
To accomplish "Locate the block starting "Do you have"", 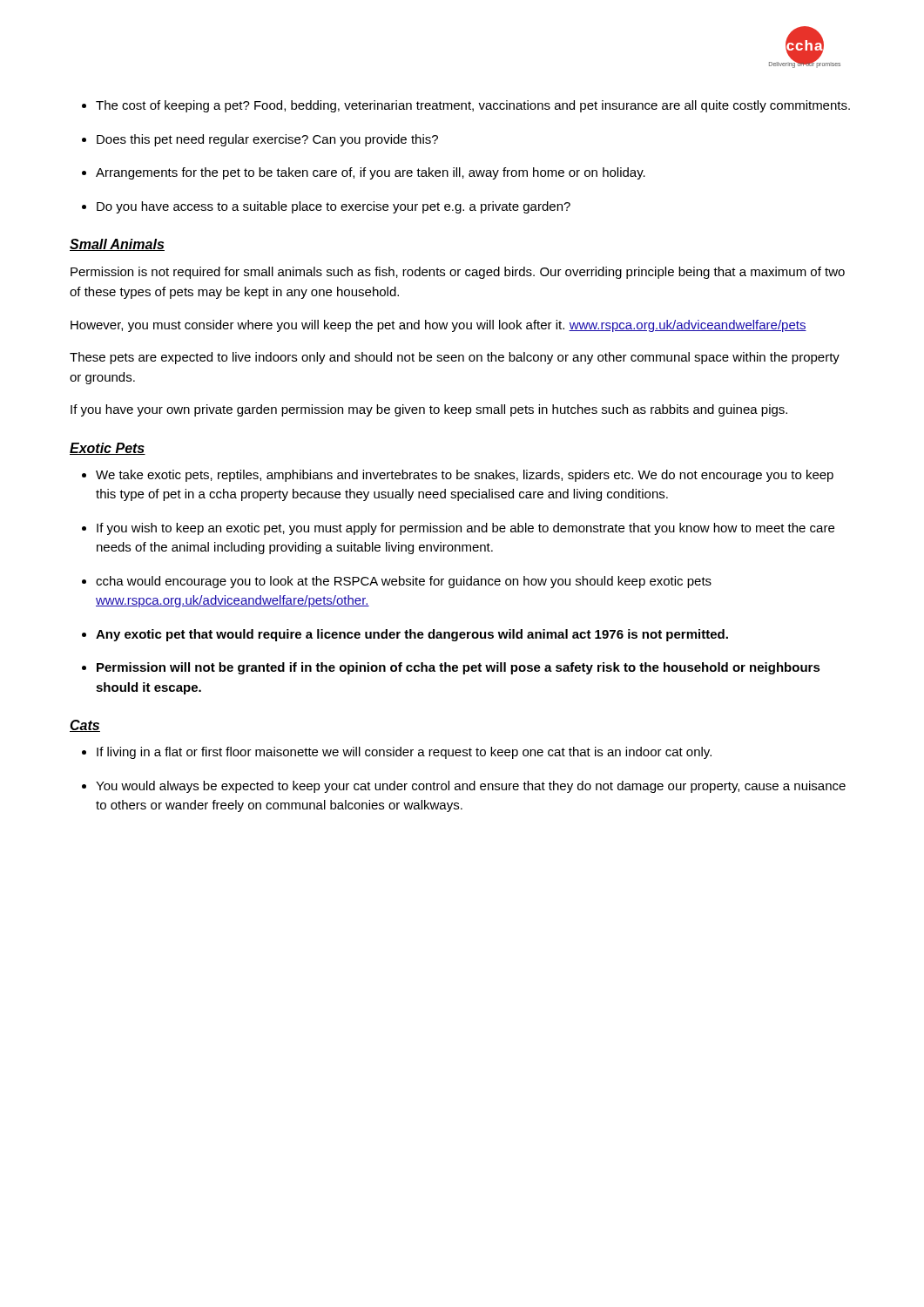I will point(333,206).
